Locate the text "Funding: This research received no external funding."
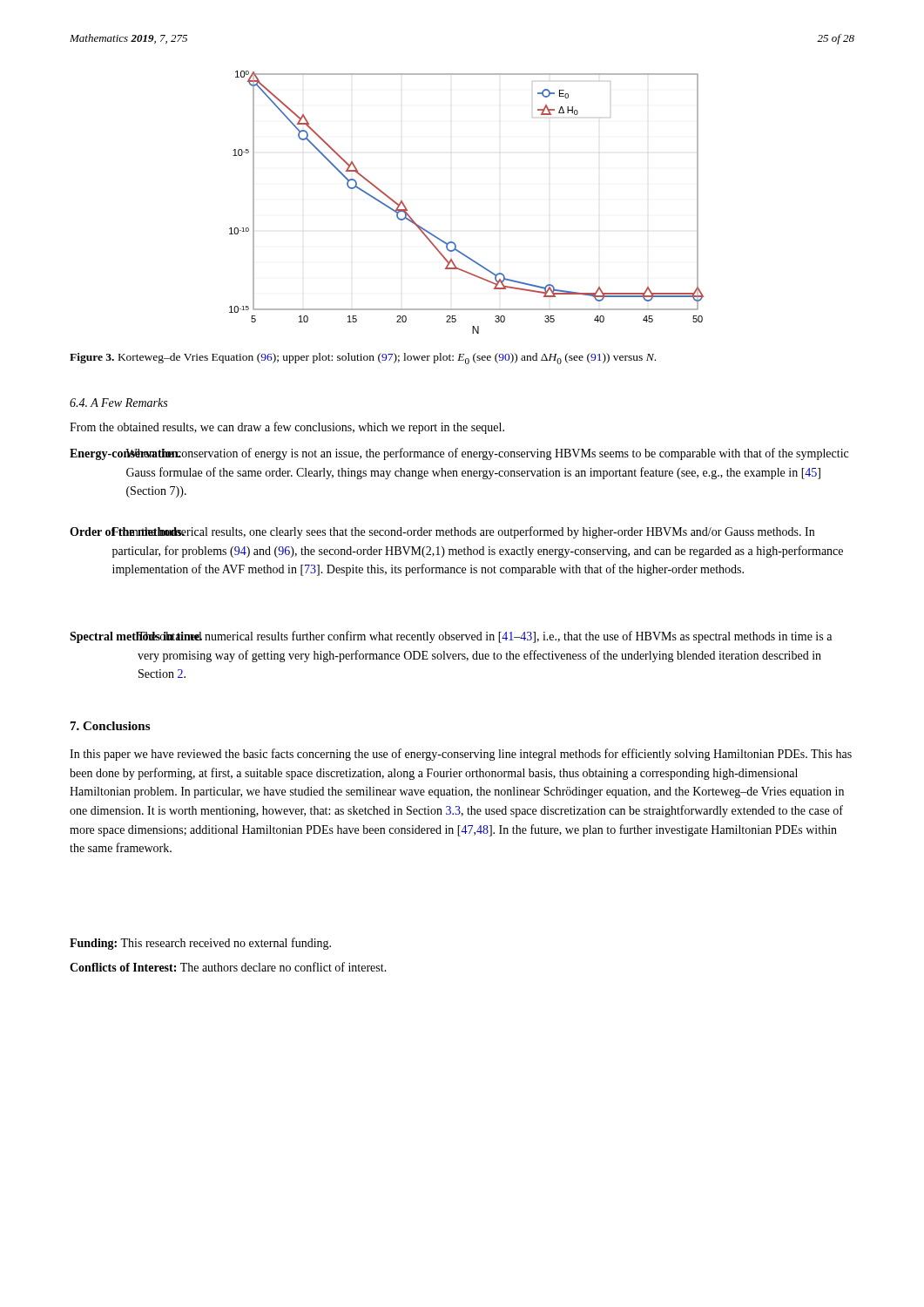 201,943
